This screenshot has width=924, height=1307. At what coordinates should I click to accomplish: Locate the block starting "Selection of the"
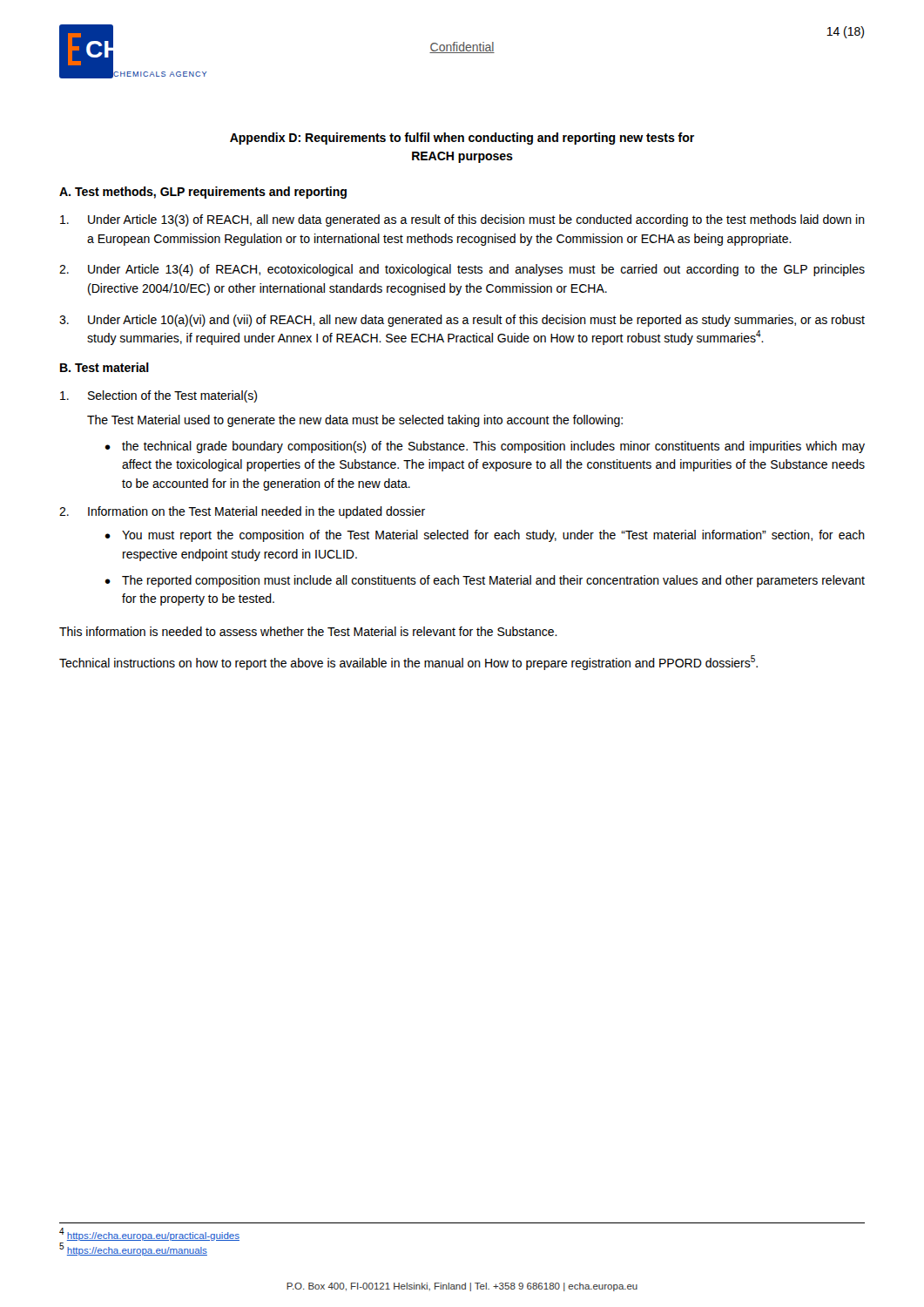coord(158,396)
